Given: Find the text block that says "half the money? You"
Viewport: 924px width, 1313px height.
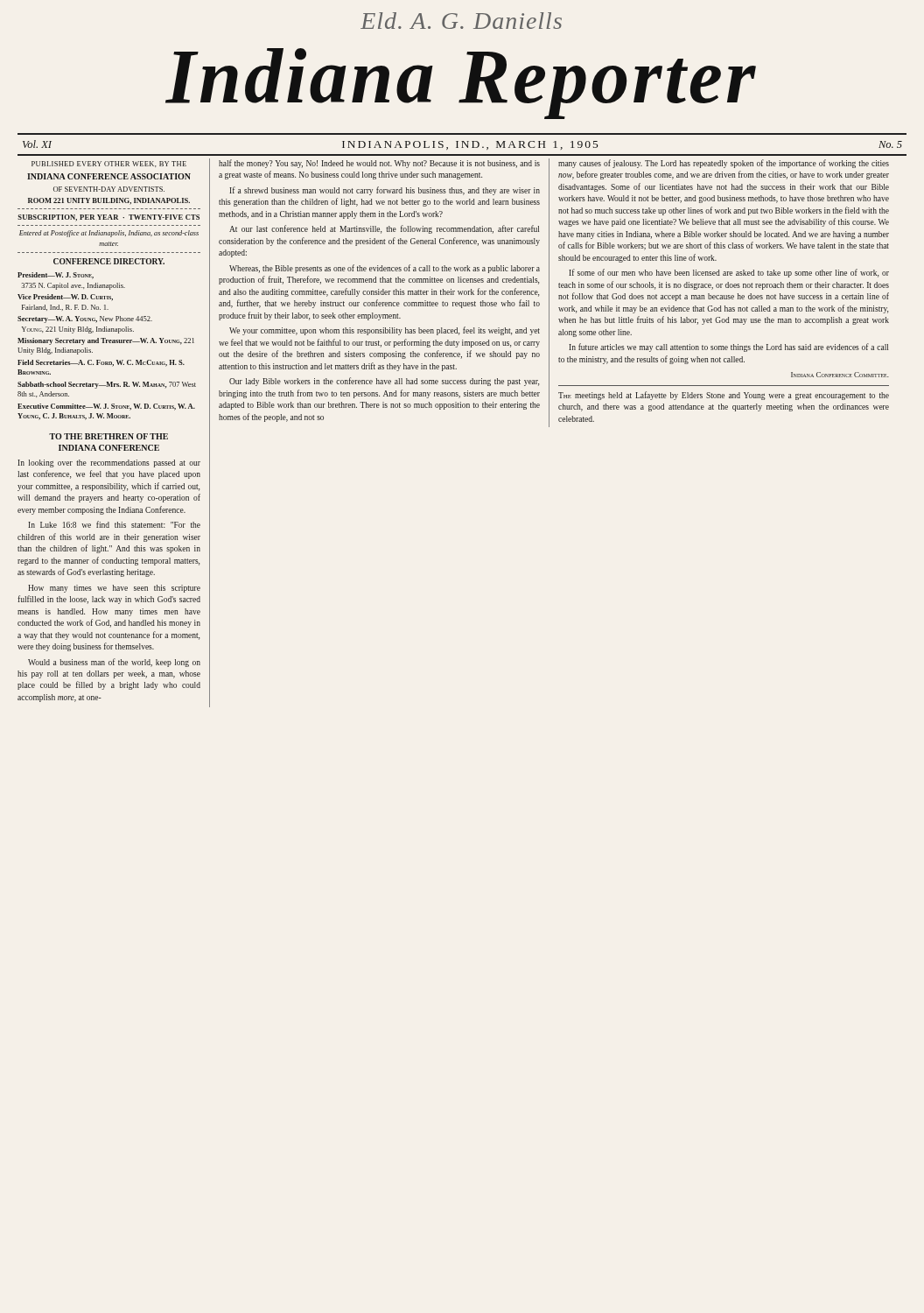Looking at the screenshot, I should pos(379,291).
